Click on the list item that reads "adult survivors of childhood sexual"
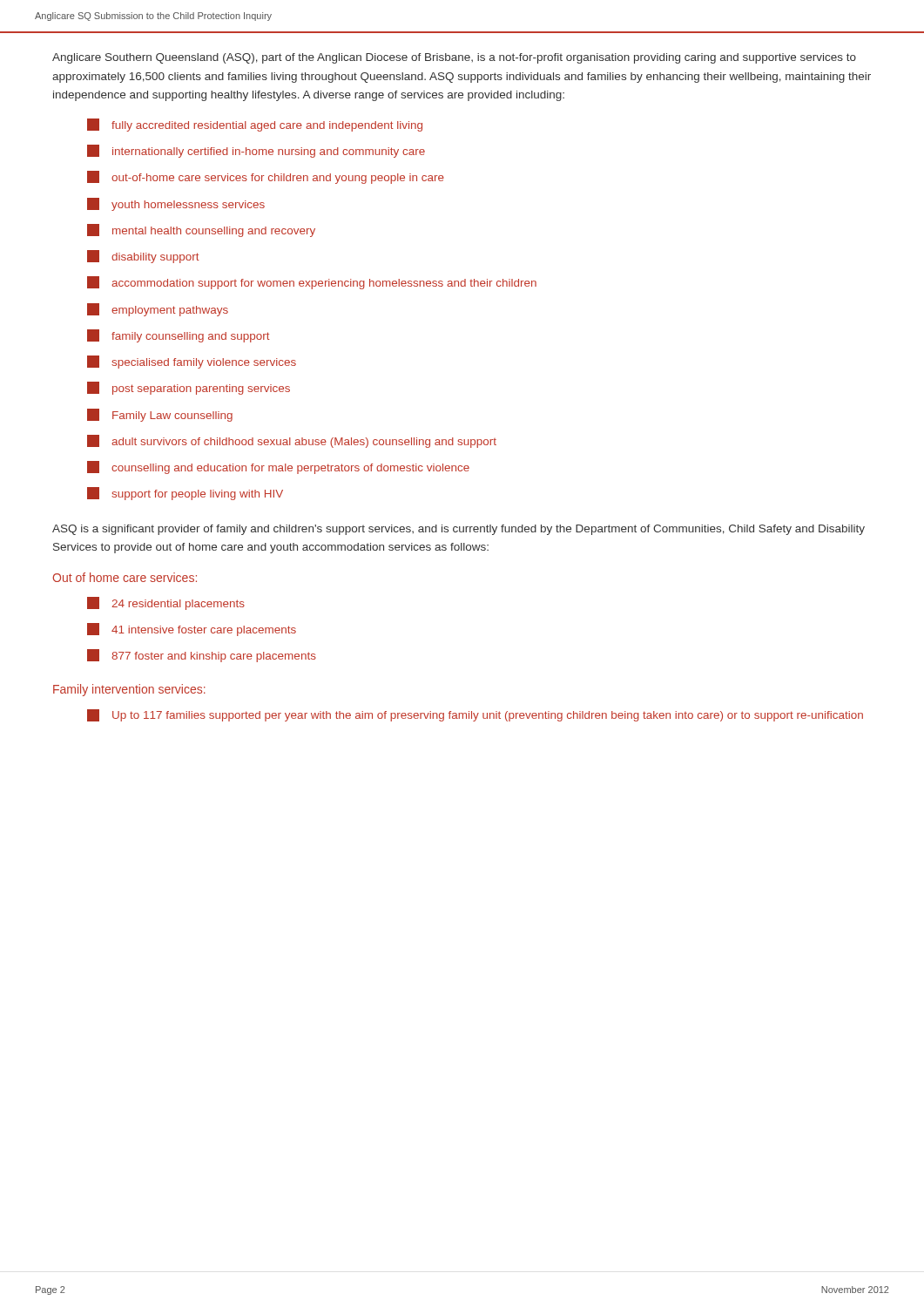 pos(292,442)
